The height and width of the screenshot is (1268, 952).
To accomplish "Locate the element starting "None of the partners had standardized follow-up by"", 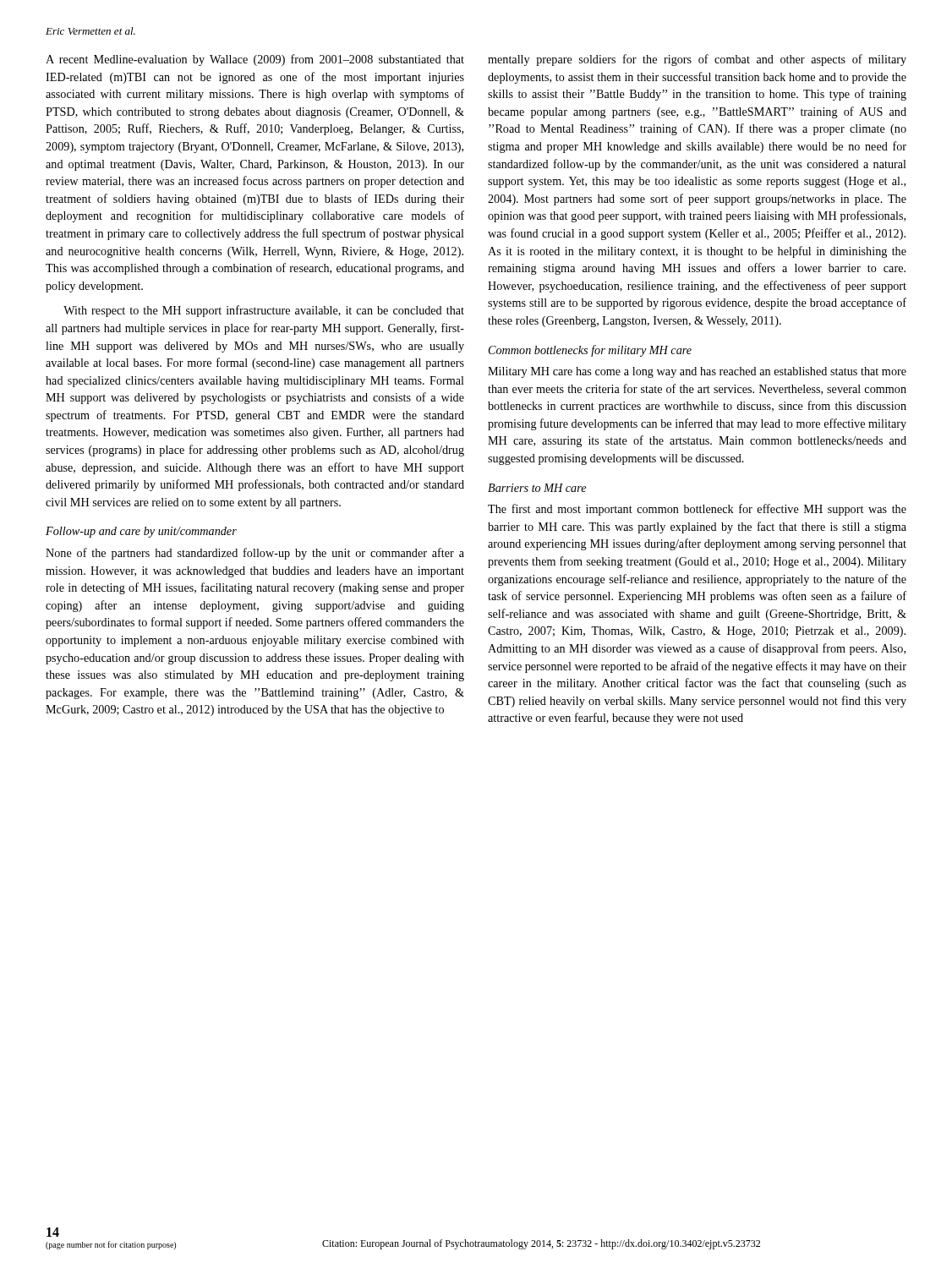I will (255, 631).
